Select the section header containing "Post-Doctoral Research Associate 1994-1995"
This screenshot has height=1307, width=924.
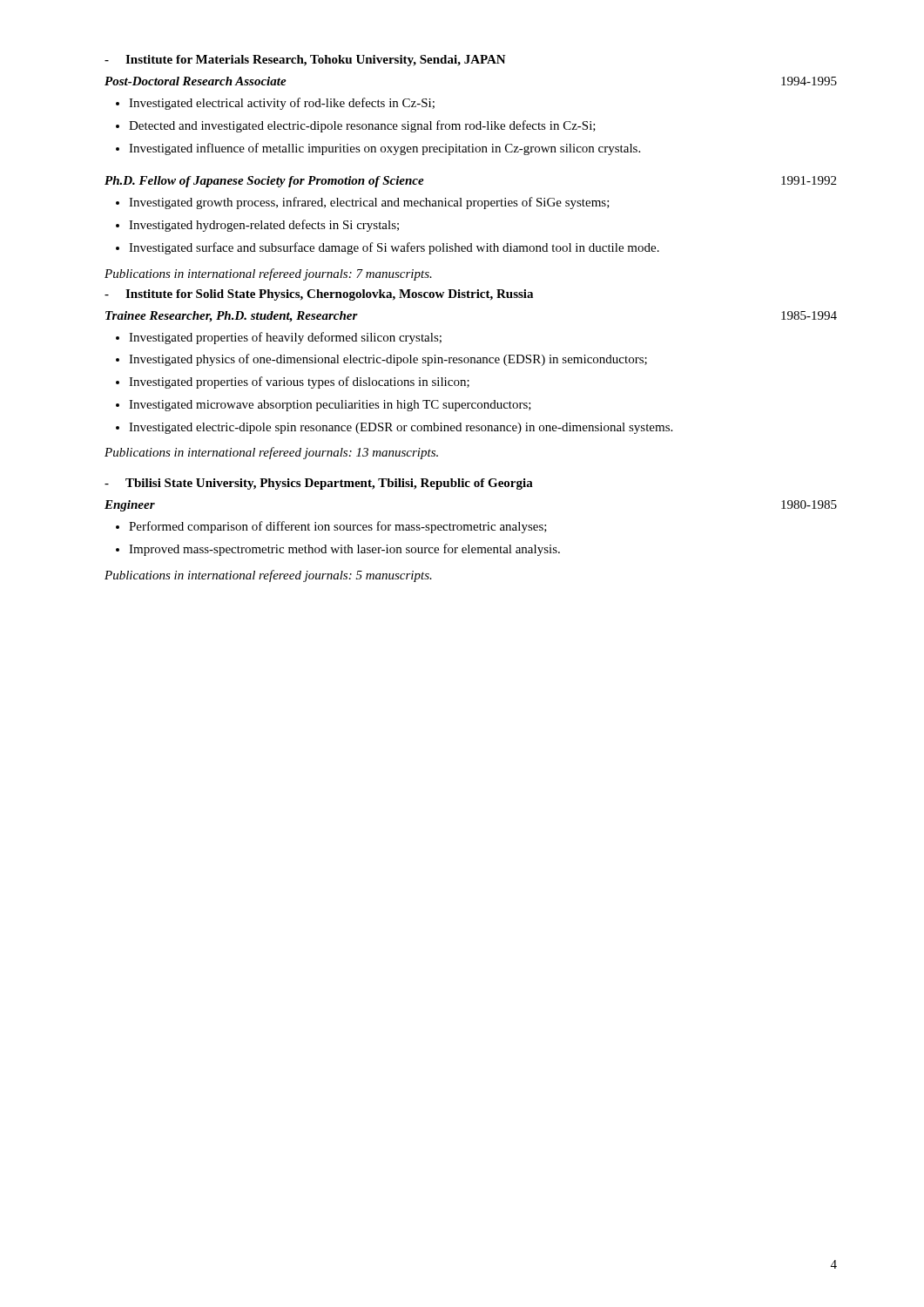click(x=186, y=81)
